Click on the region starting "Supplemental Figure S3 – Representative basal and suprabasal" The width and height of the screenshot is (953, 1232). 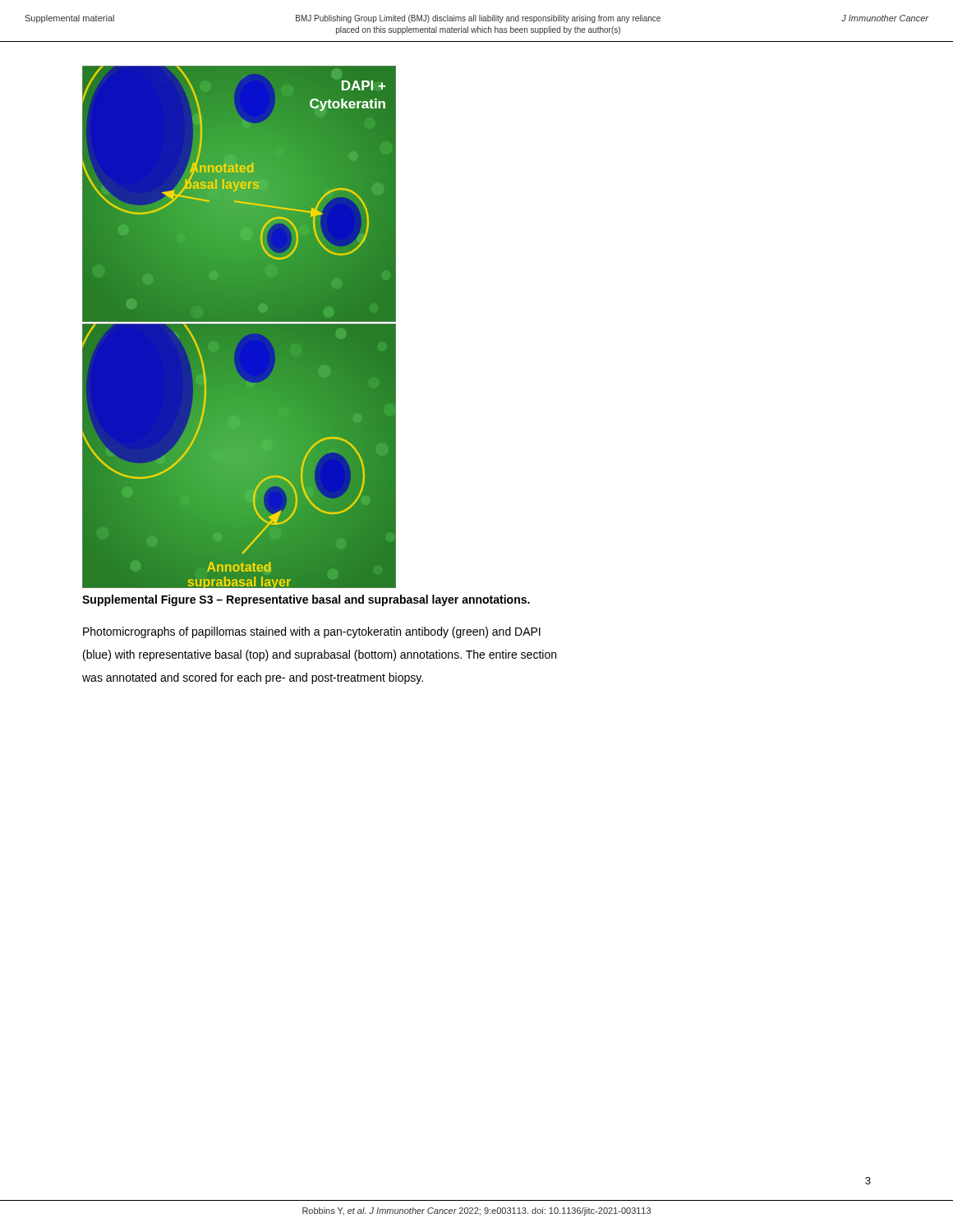403,640
